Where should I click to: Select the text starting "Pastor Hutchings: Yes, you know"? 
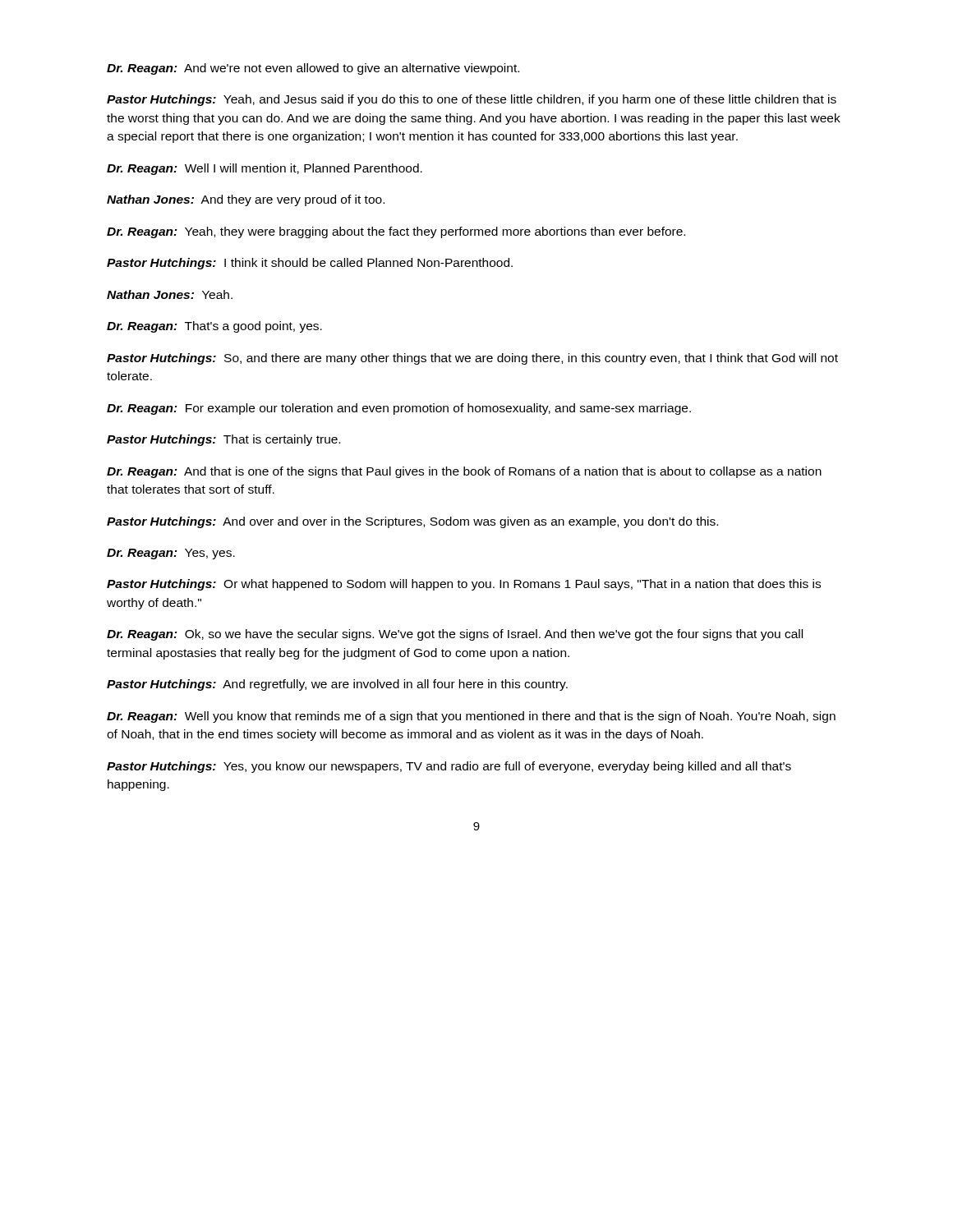449,775
